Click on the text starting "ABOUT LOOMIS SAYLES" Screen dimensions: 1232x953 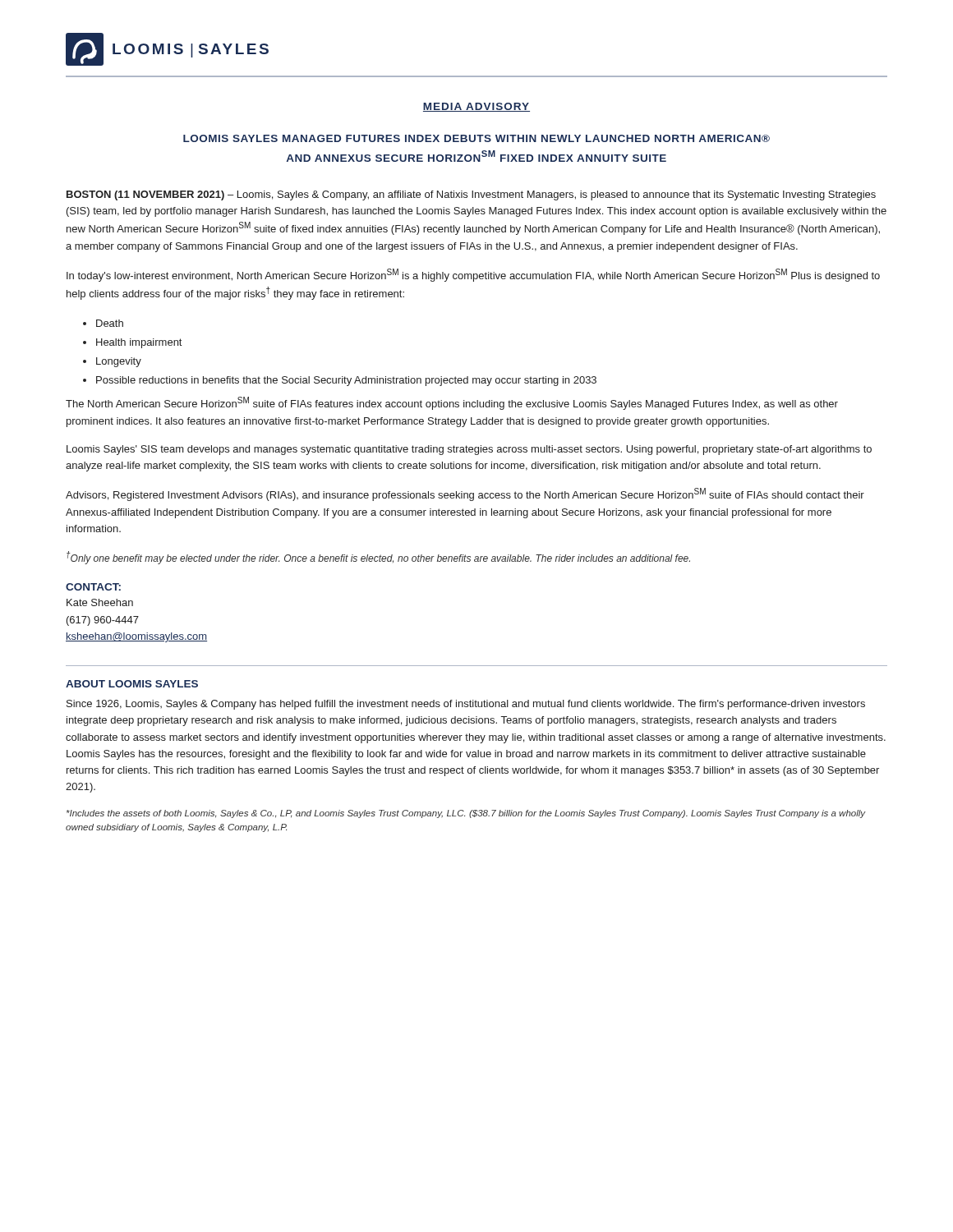click(x=132, y=684)
